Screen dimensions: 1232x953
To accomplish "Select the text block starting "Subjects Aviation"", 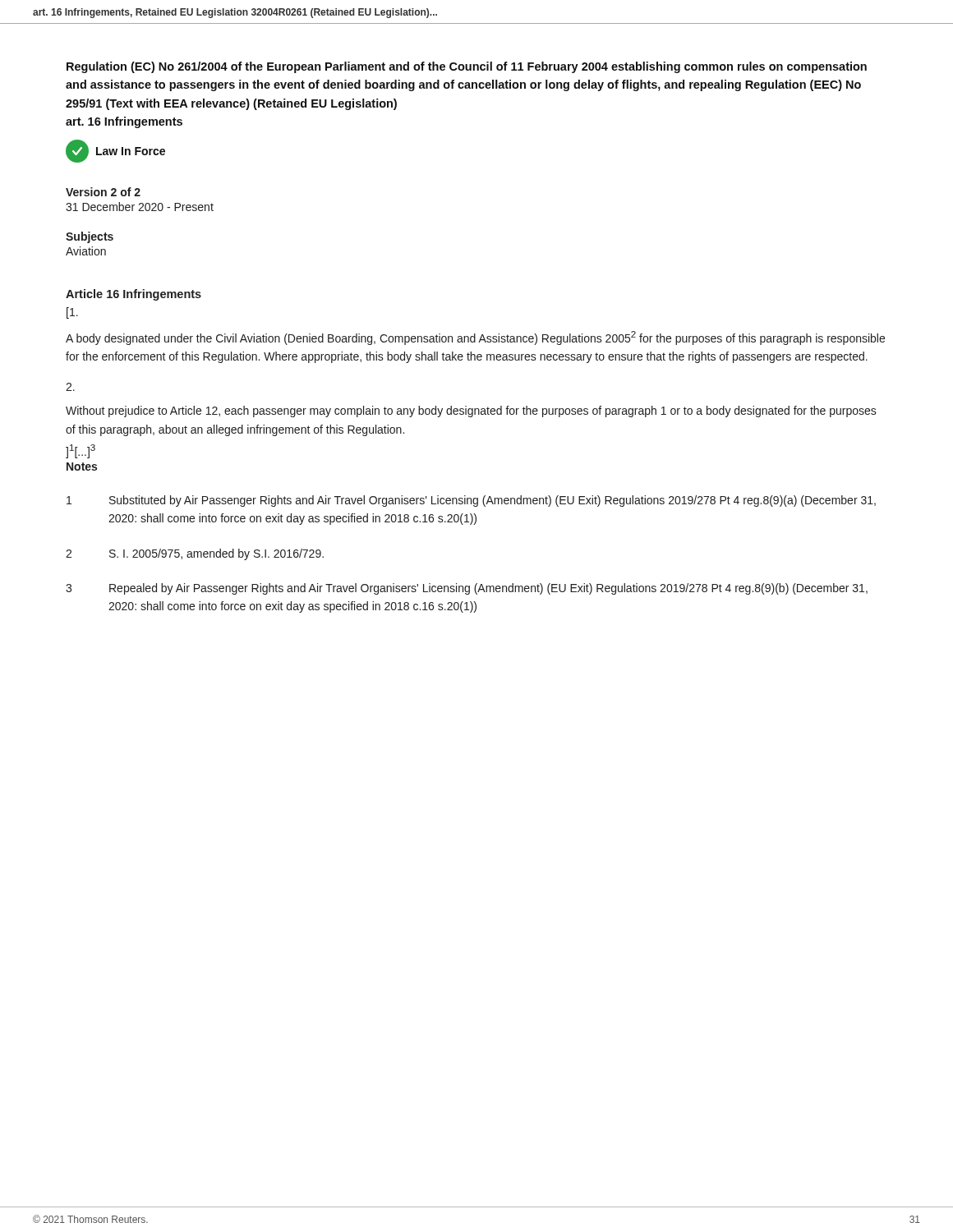I will [90, 237].
